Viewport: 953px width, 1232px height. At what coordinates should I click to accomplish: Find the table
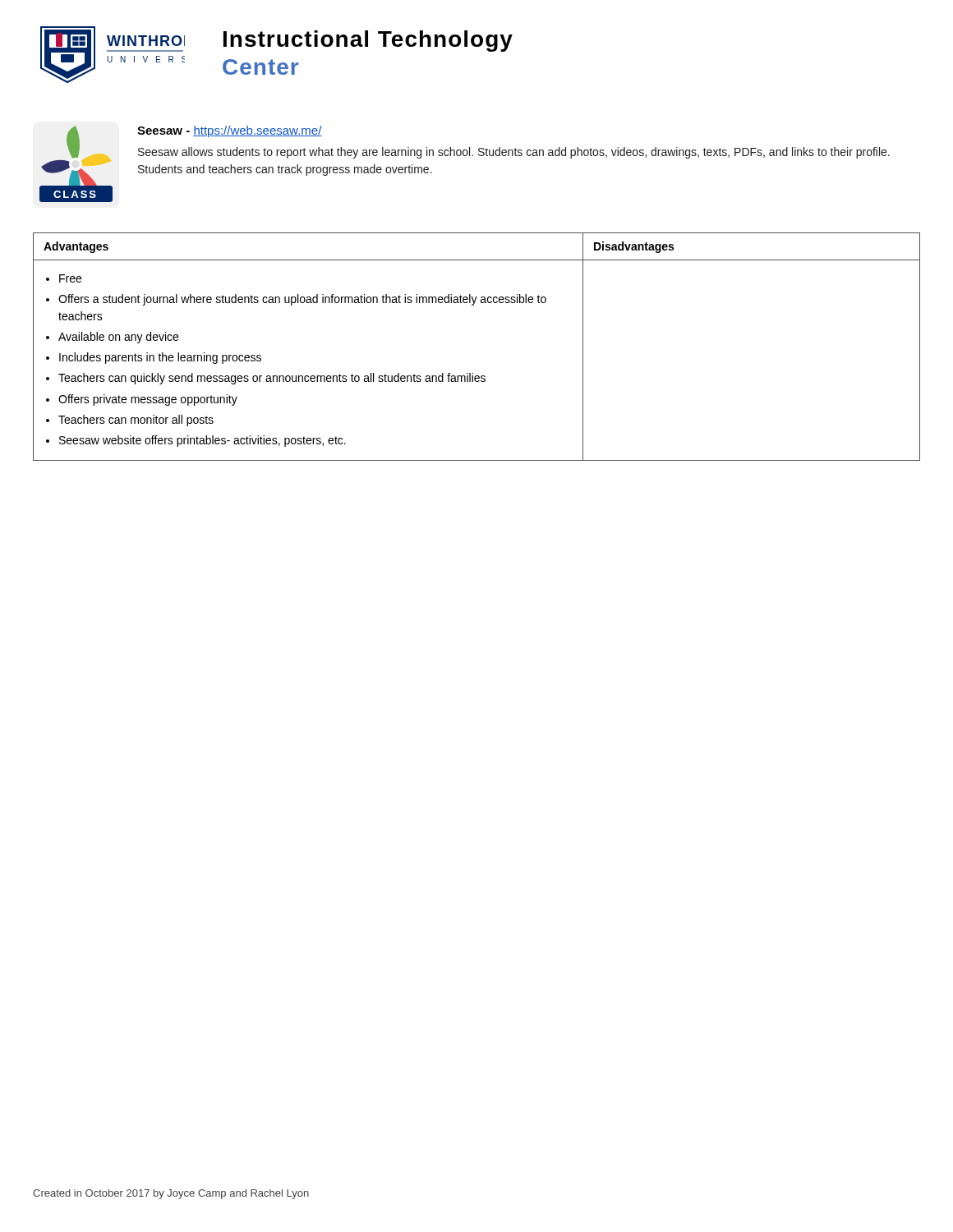pos(476,346)
